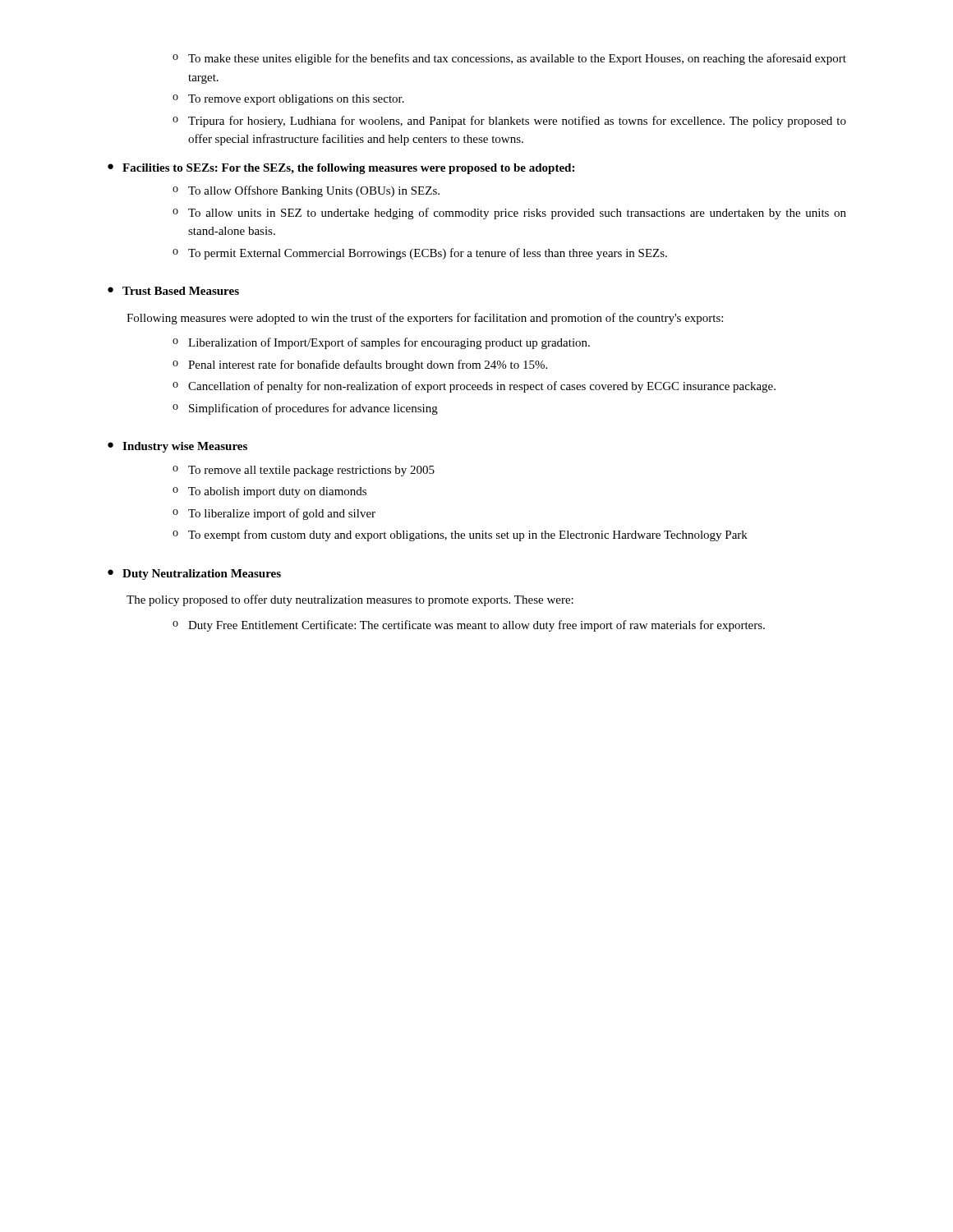Point to the block beginning "o To abolish import"
Viewport: 953px width, 1232px height.
(269, 492)
